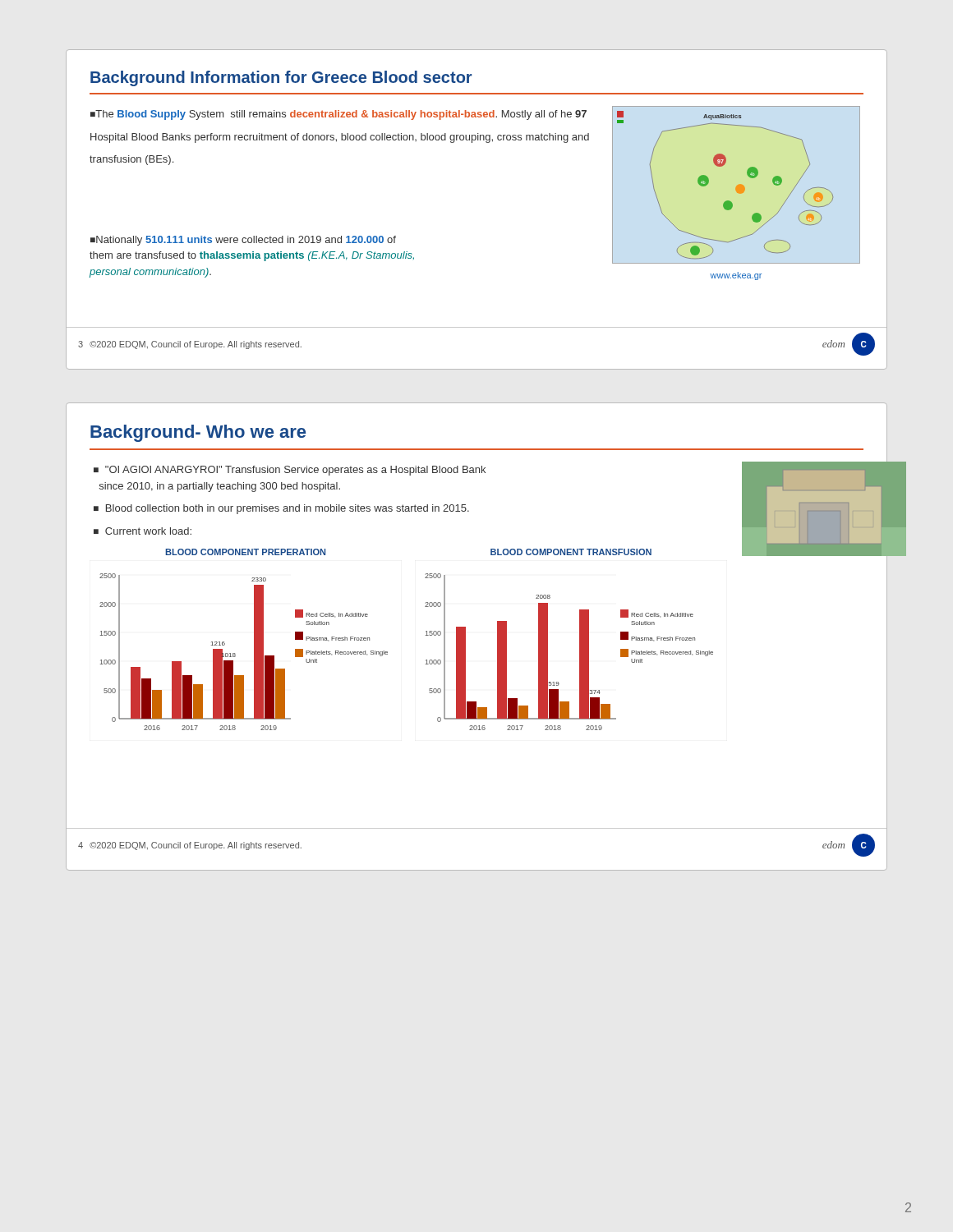Click the passage that begins "■ "OI AGIOI ANARGYROI" Transfusion Service"
Screen dimensions: 1232x953
click(289, 477)
